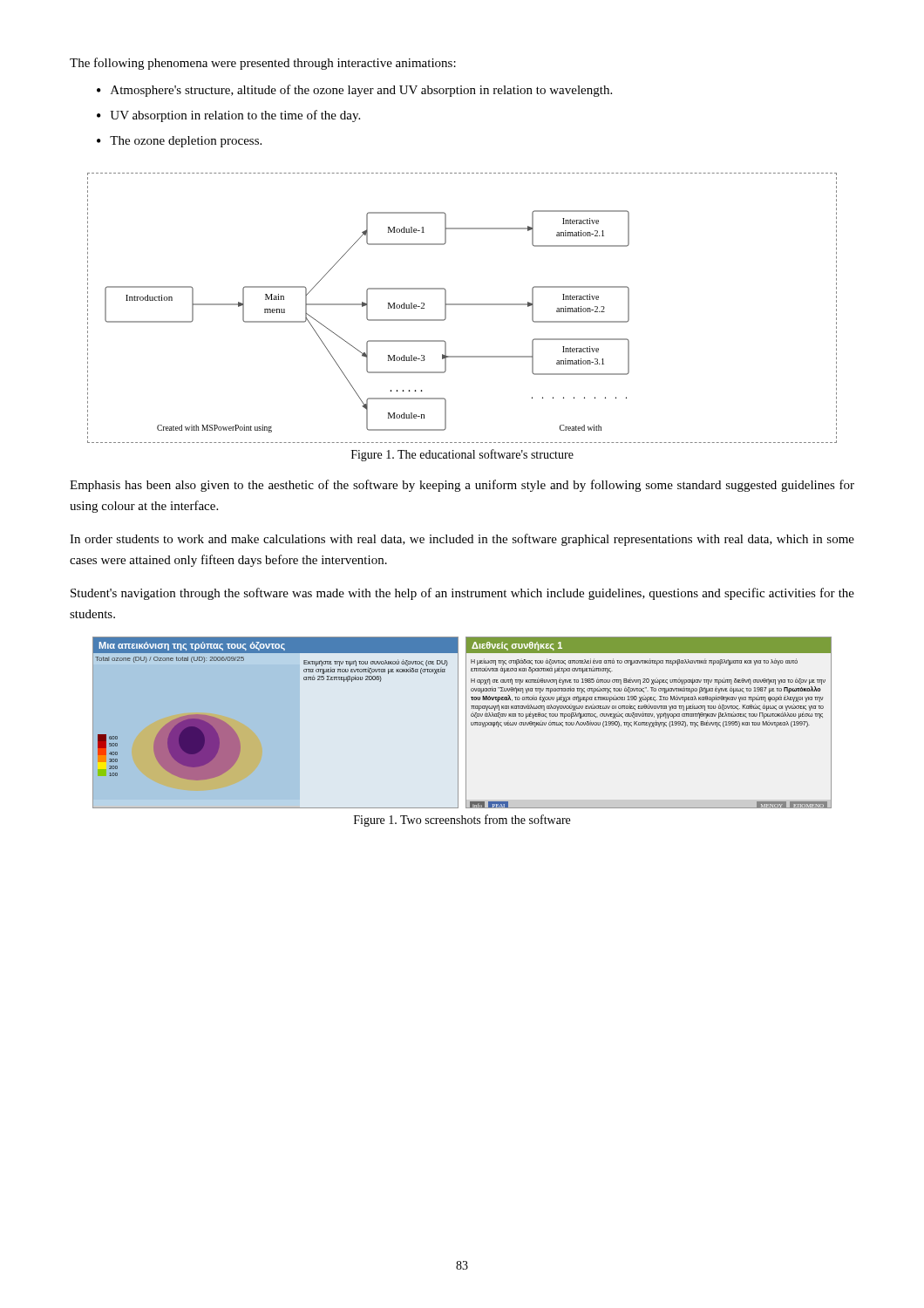The width and height of the screenshot is (924, 1308).
Task: Where is the passage that starts "Student's navigation through"?
Action: (462, 603)
